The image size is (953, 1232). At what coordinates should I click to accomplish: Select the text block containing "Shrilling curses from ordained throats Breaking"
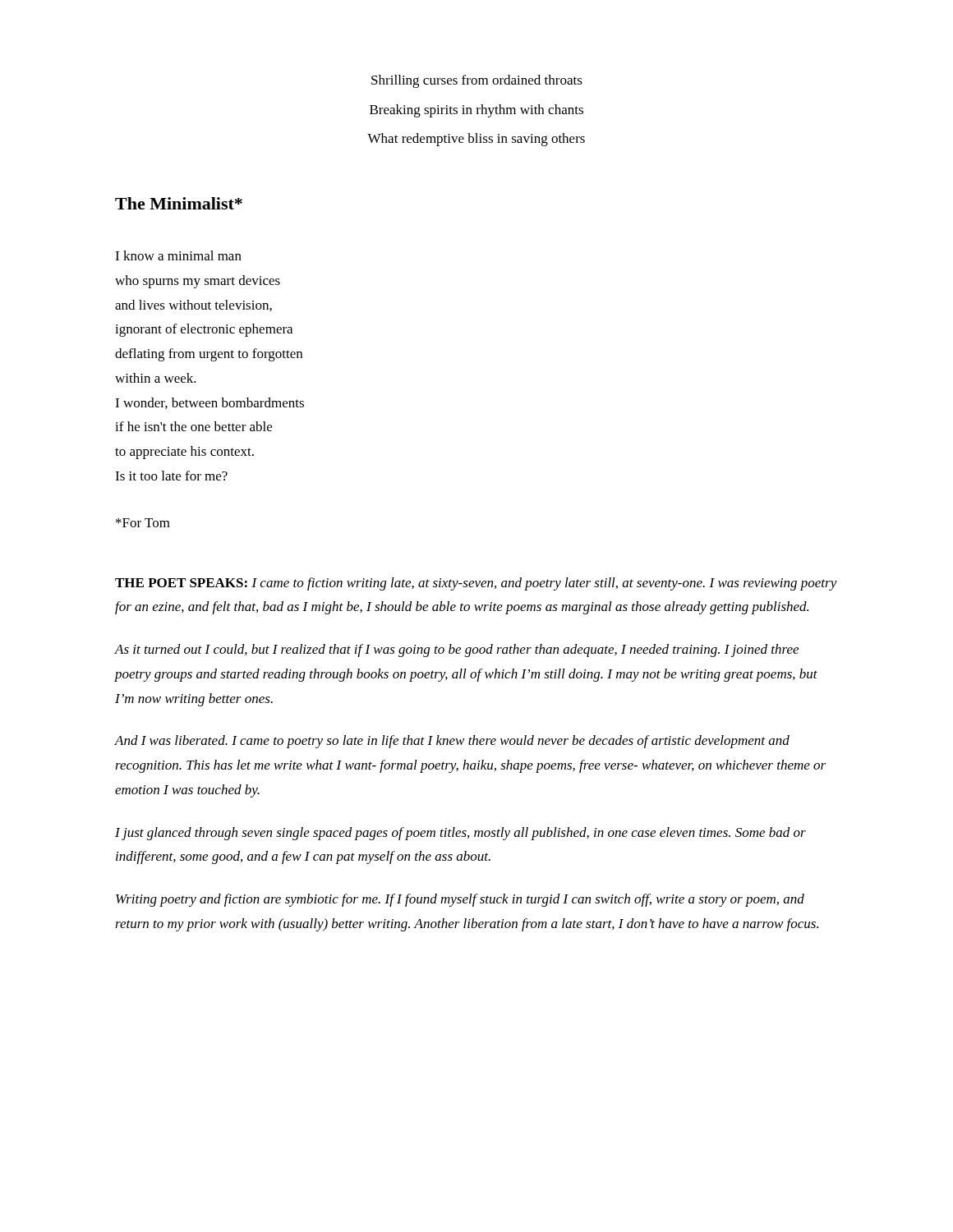tap(476, 109)
